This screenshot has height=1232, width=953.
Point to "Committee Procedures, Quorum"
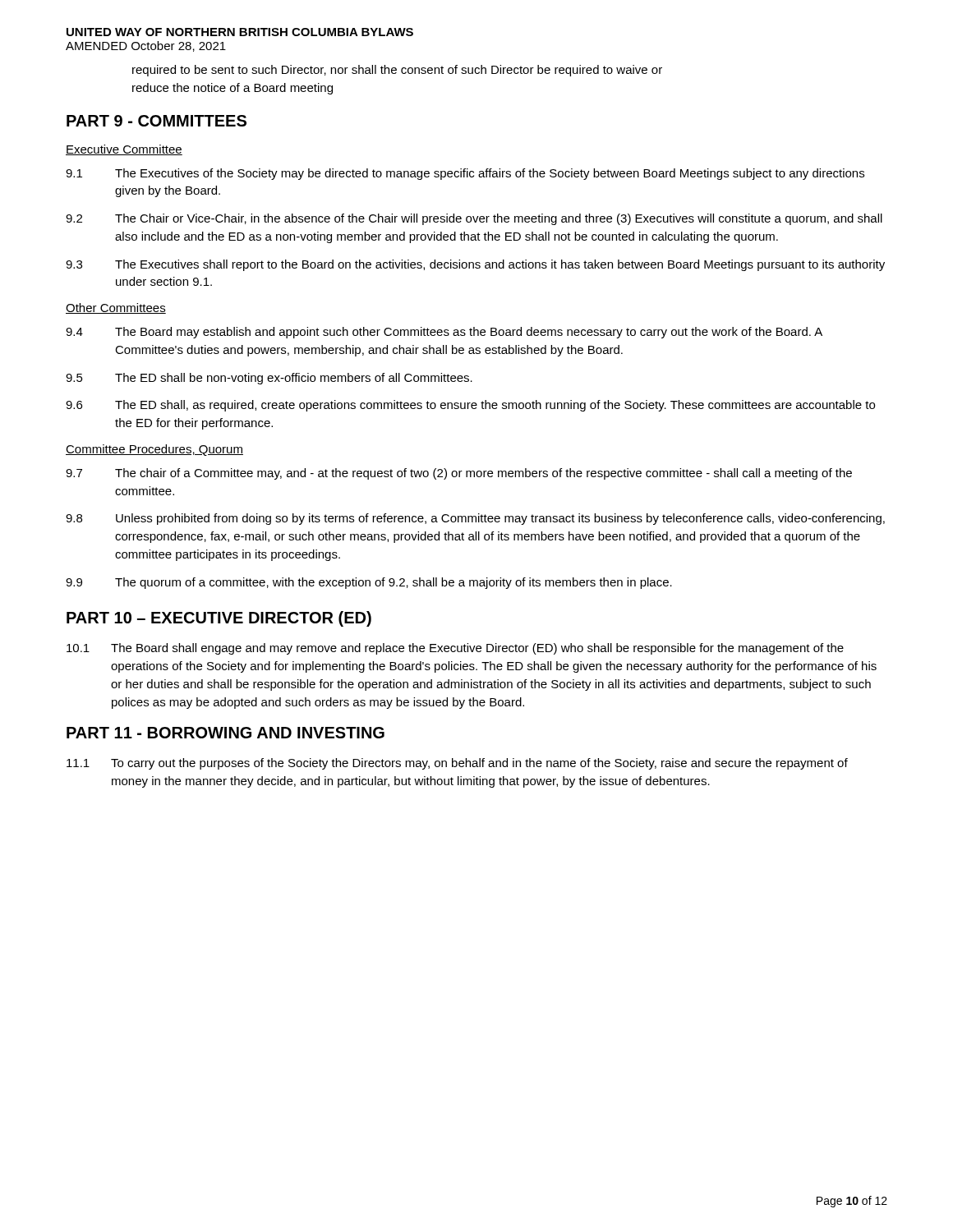[154, 449]
